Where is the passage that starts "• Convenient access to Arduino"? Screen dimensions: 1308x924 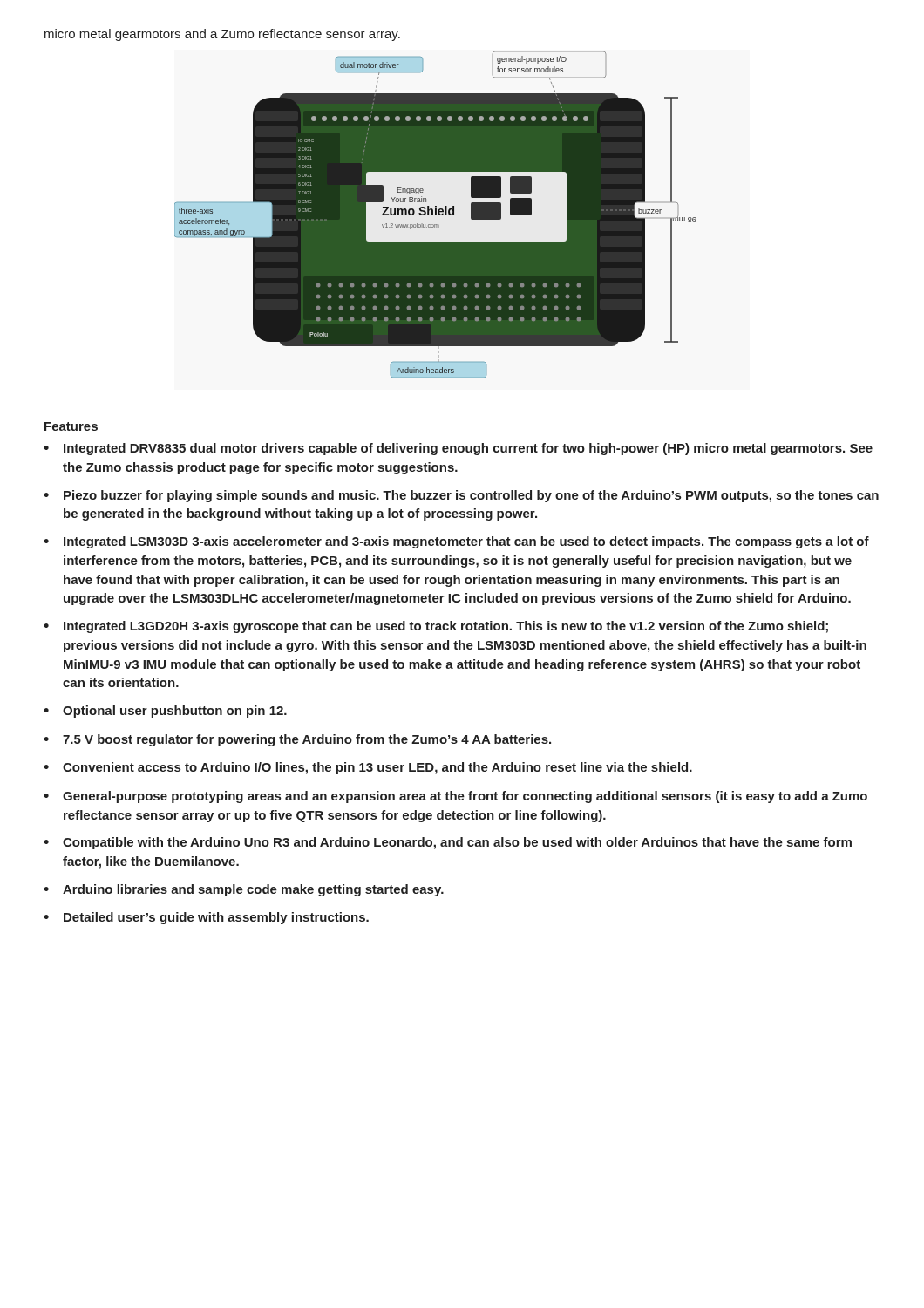tap(368, 768)
